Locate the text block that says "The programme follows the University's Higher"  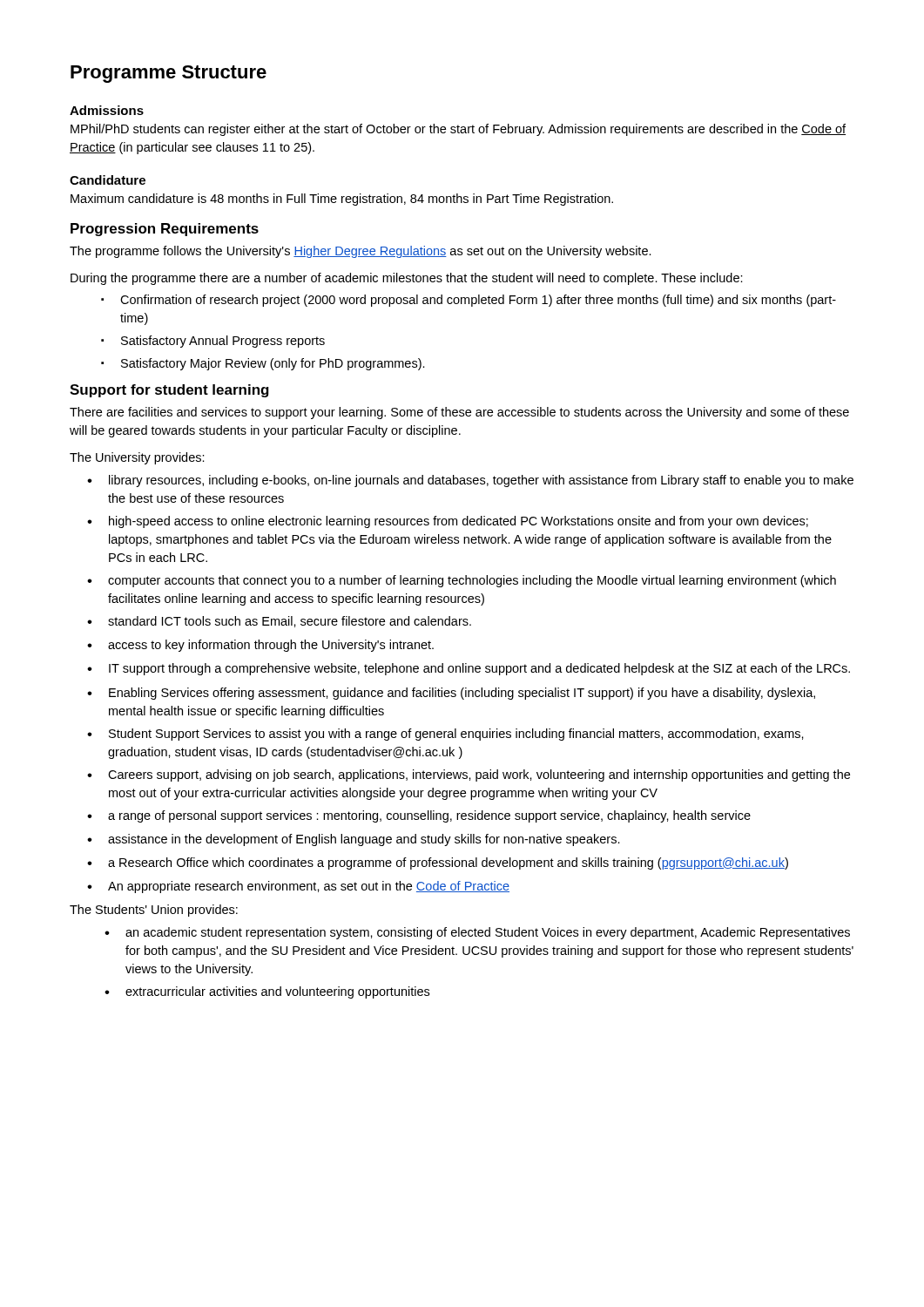361,251
